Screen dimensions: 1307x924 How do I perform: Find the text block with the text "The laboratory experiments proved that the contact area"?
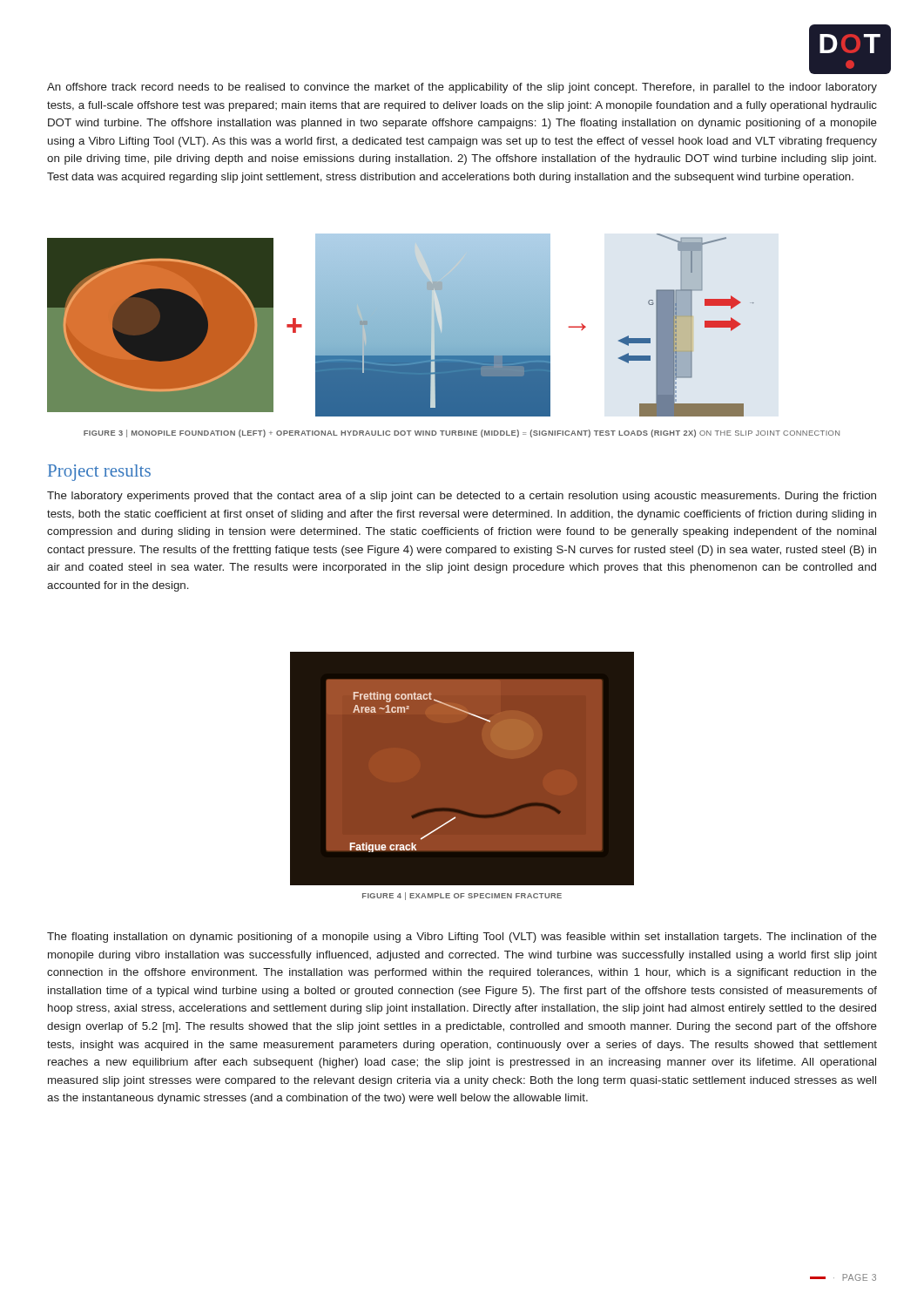(462, 540)
